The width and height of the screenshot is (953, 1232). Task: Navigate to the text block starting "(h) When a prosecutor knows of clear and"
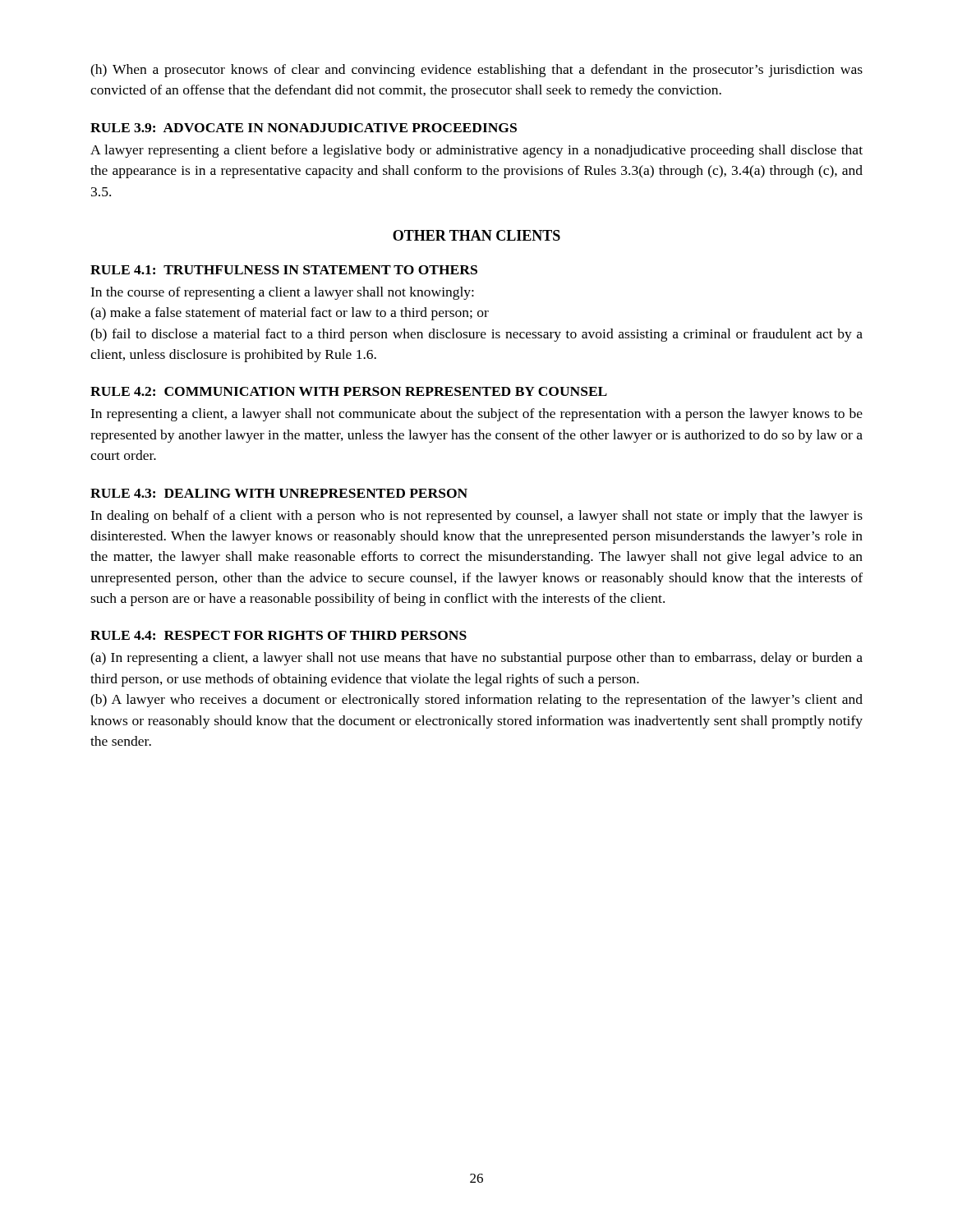pyautogui.click(x=476, y=80)
